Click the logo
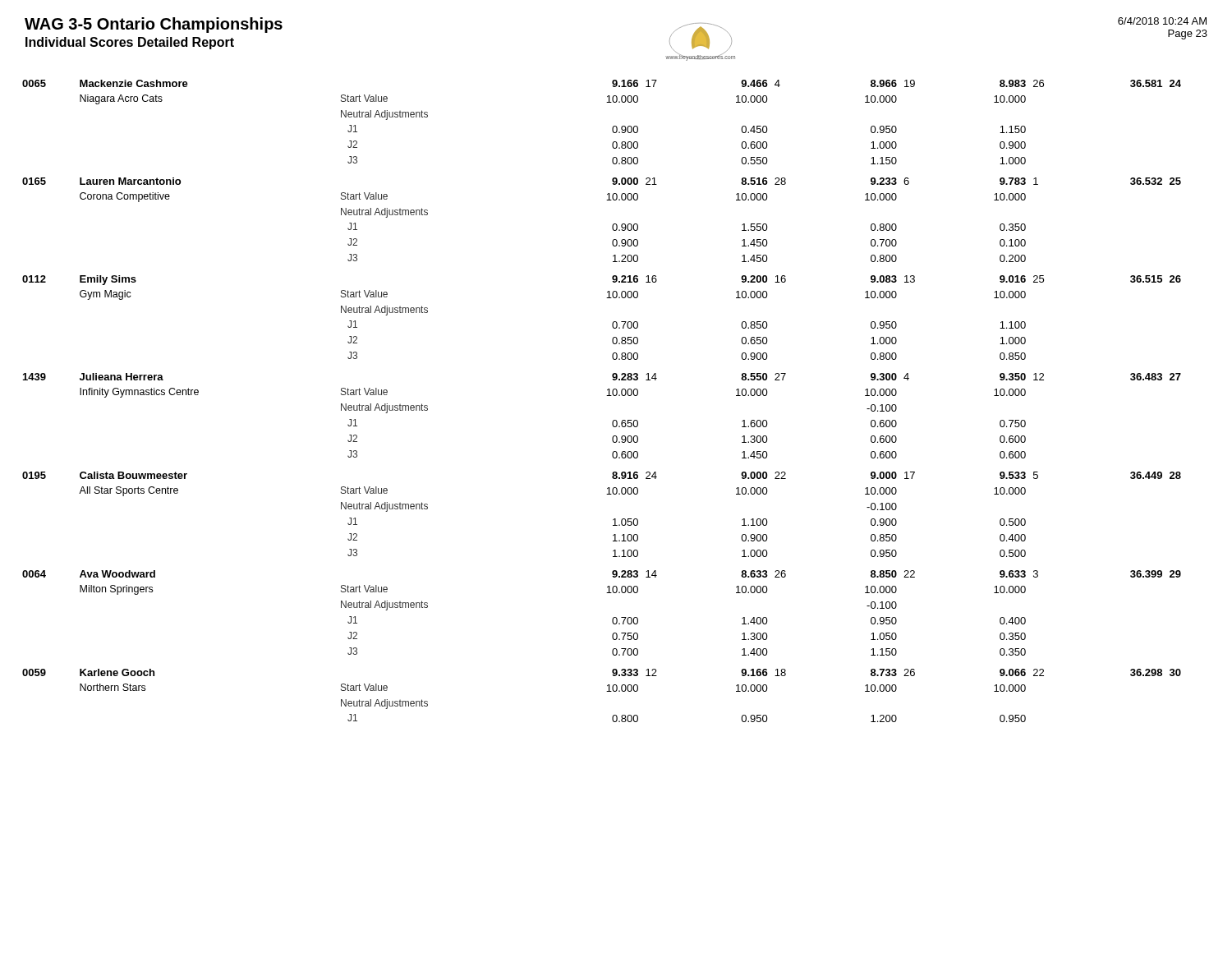The height and width of the screenshot is (953, 1232). point(700,42)
